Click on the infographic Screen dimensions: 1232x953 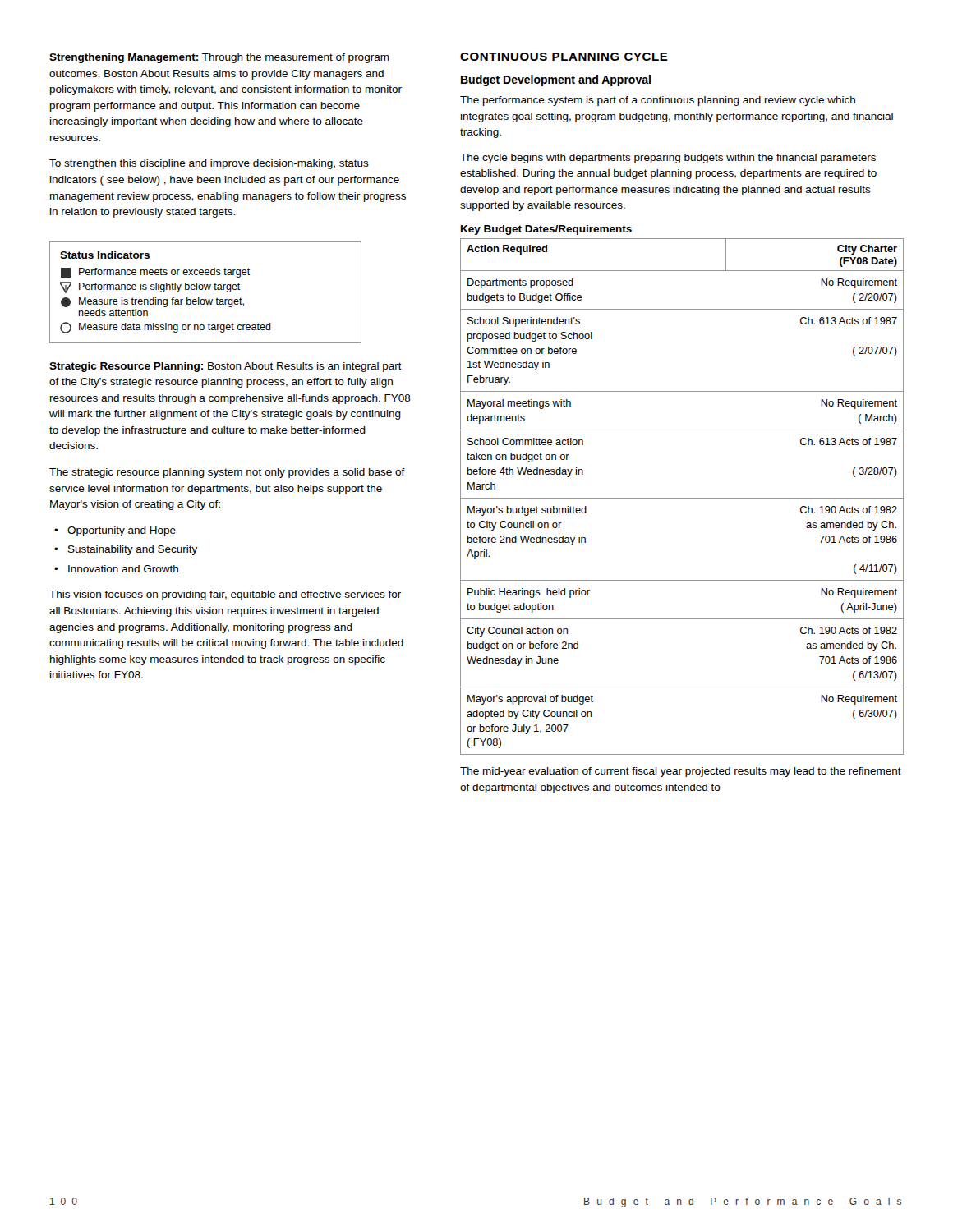tap(230, 294)
